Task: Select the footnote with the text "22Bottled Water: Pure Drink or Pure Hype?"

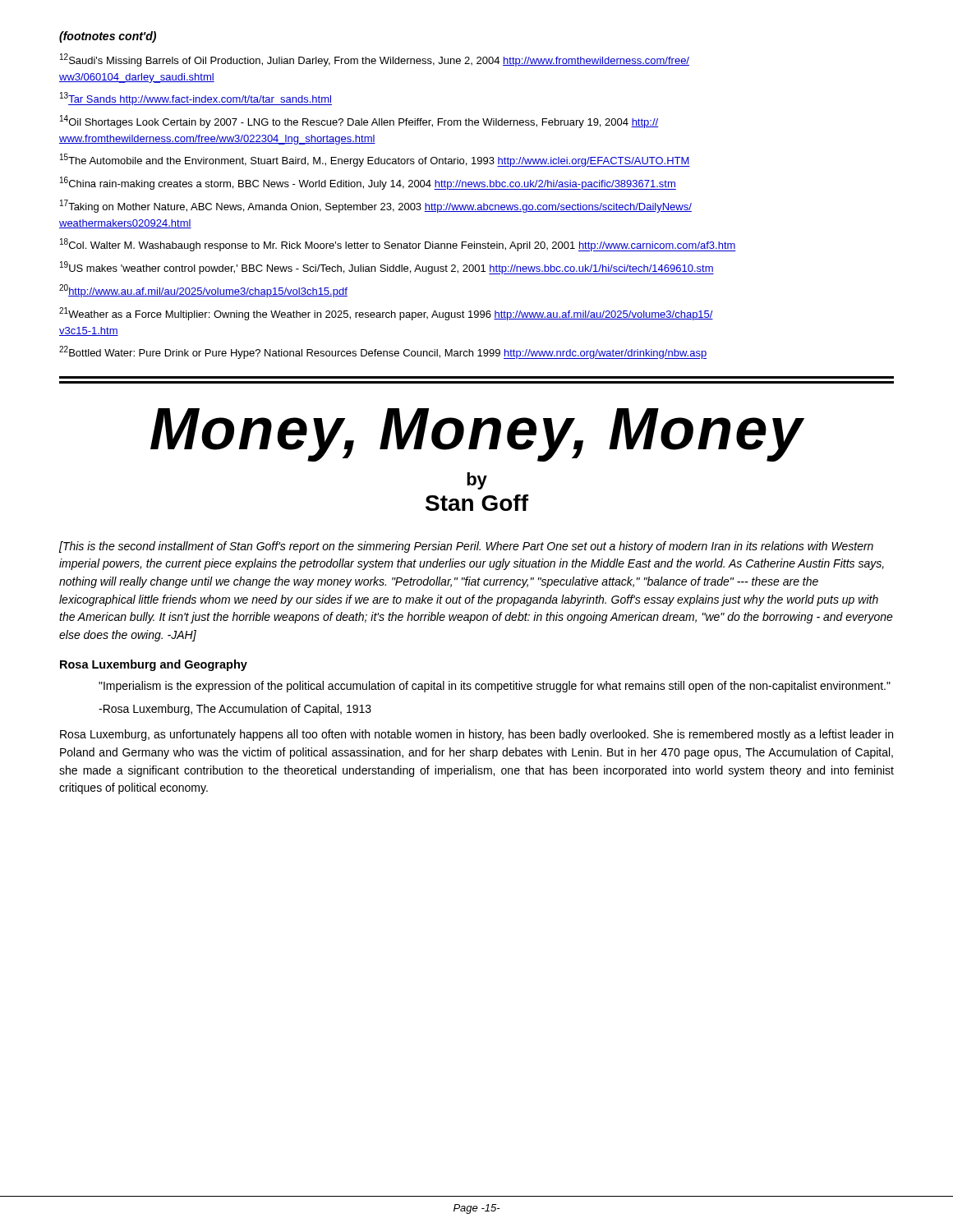Action: click(383, 352)
